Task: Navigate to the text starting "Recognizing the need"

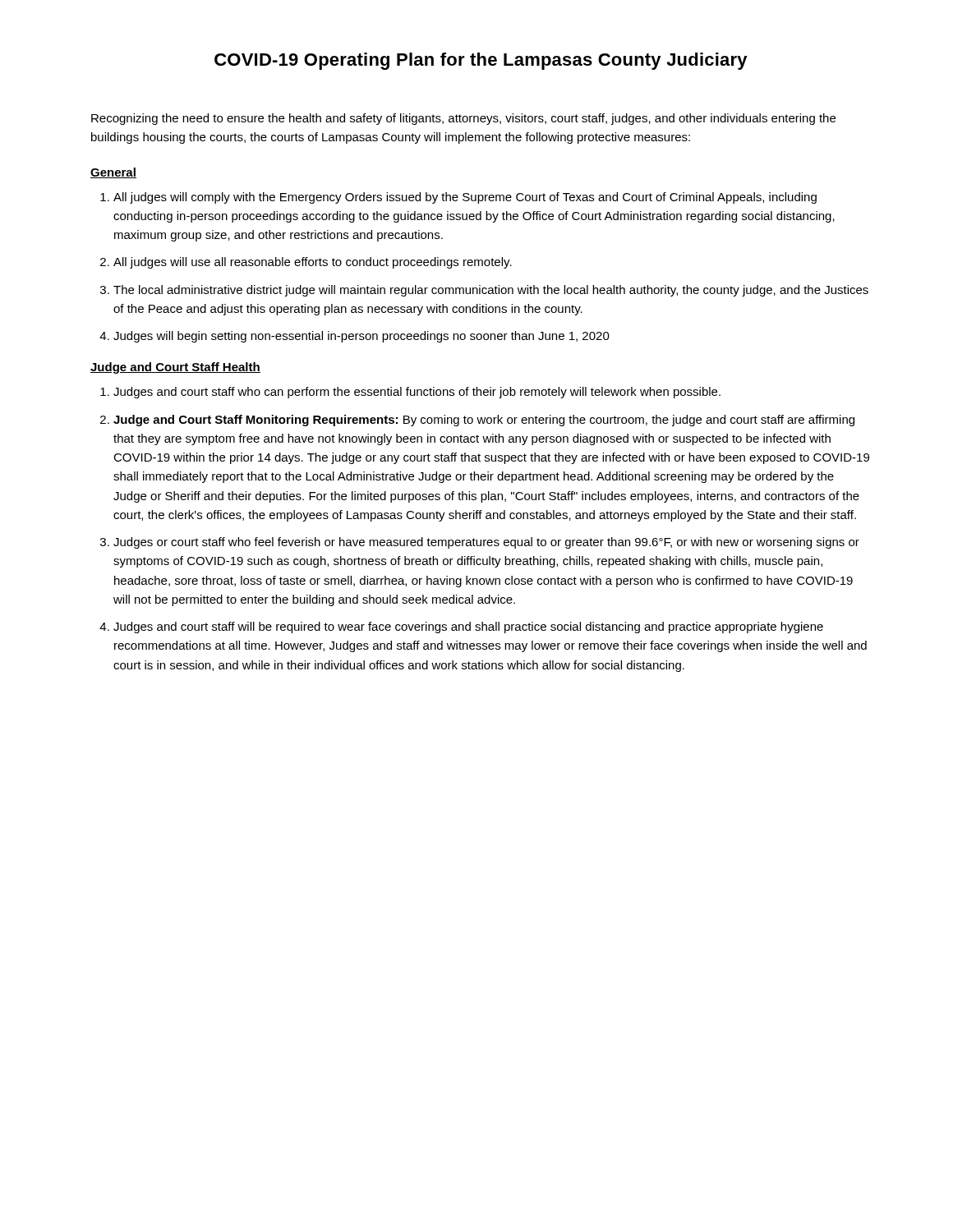Action: [463, 127]
